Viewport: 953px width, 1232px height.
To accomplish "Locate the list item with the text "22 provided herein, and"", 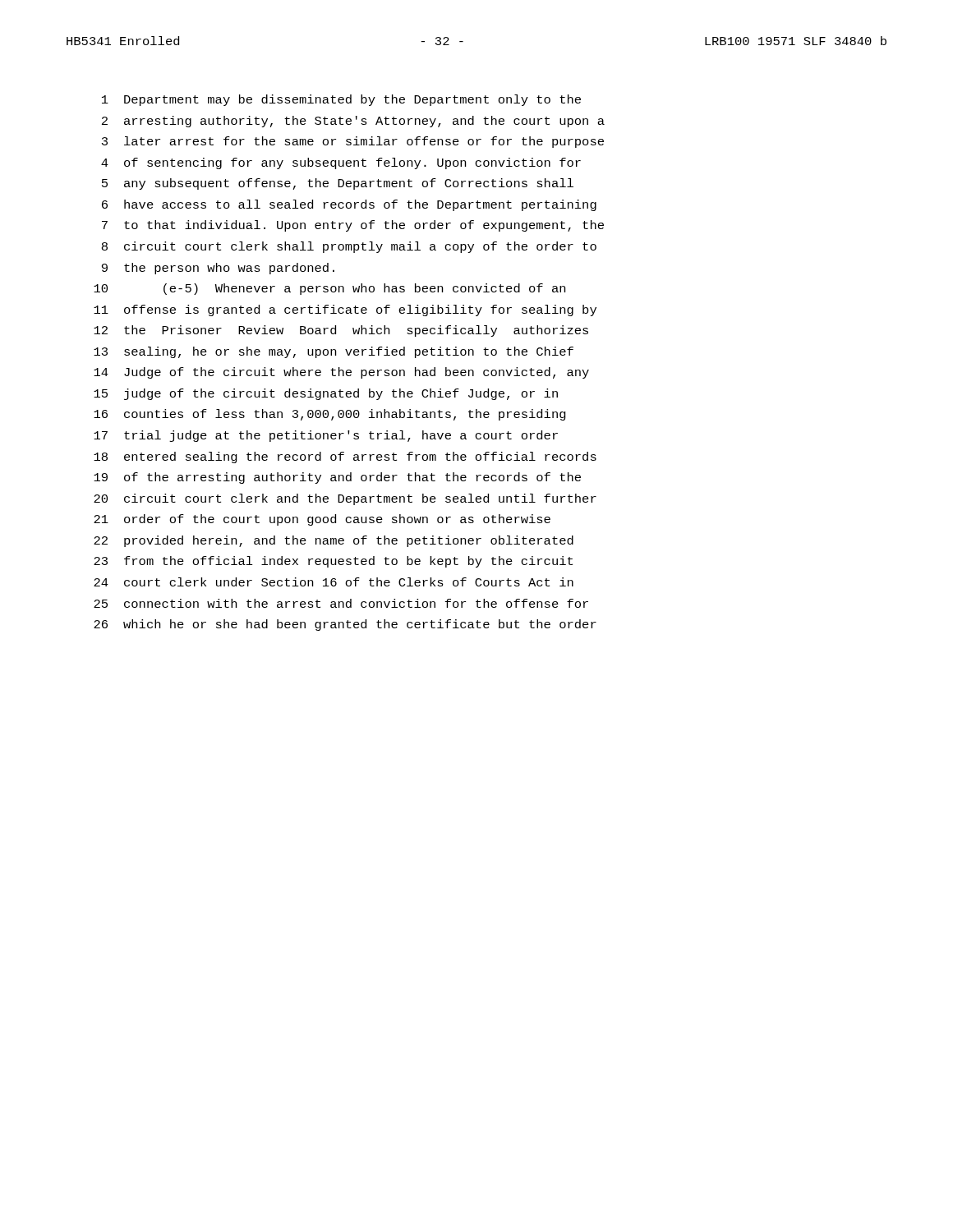I will click(476, 542).
